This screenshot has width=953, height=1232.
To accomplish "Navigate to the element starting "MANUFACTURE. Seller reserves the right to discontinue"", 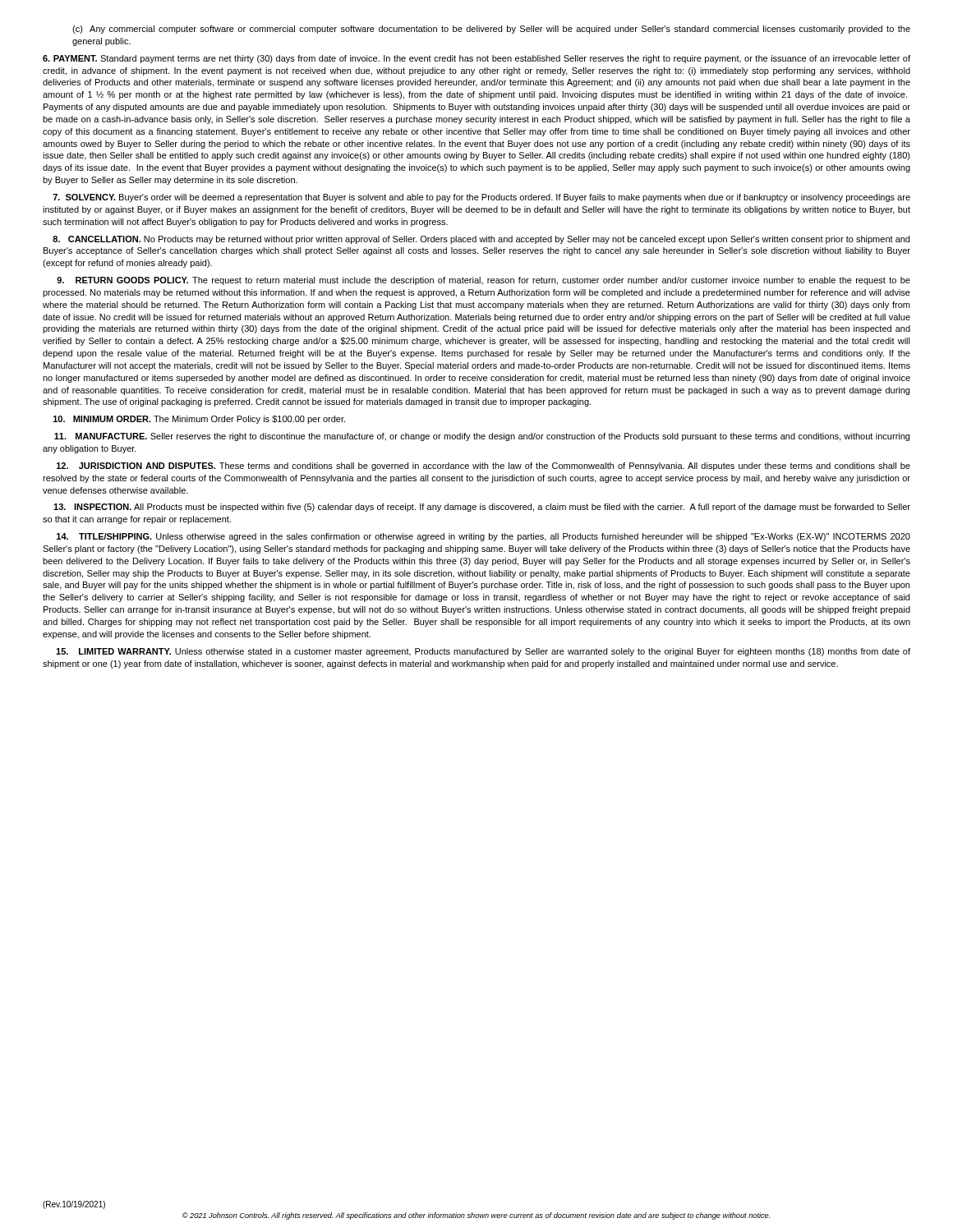I will point(476,442).
